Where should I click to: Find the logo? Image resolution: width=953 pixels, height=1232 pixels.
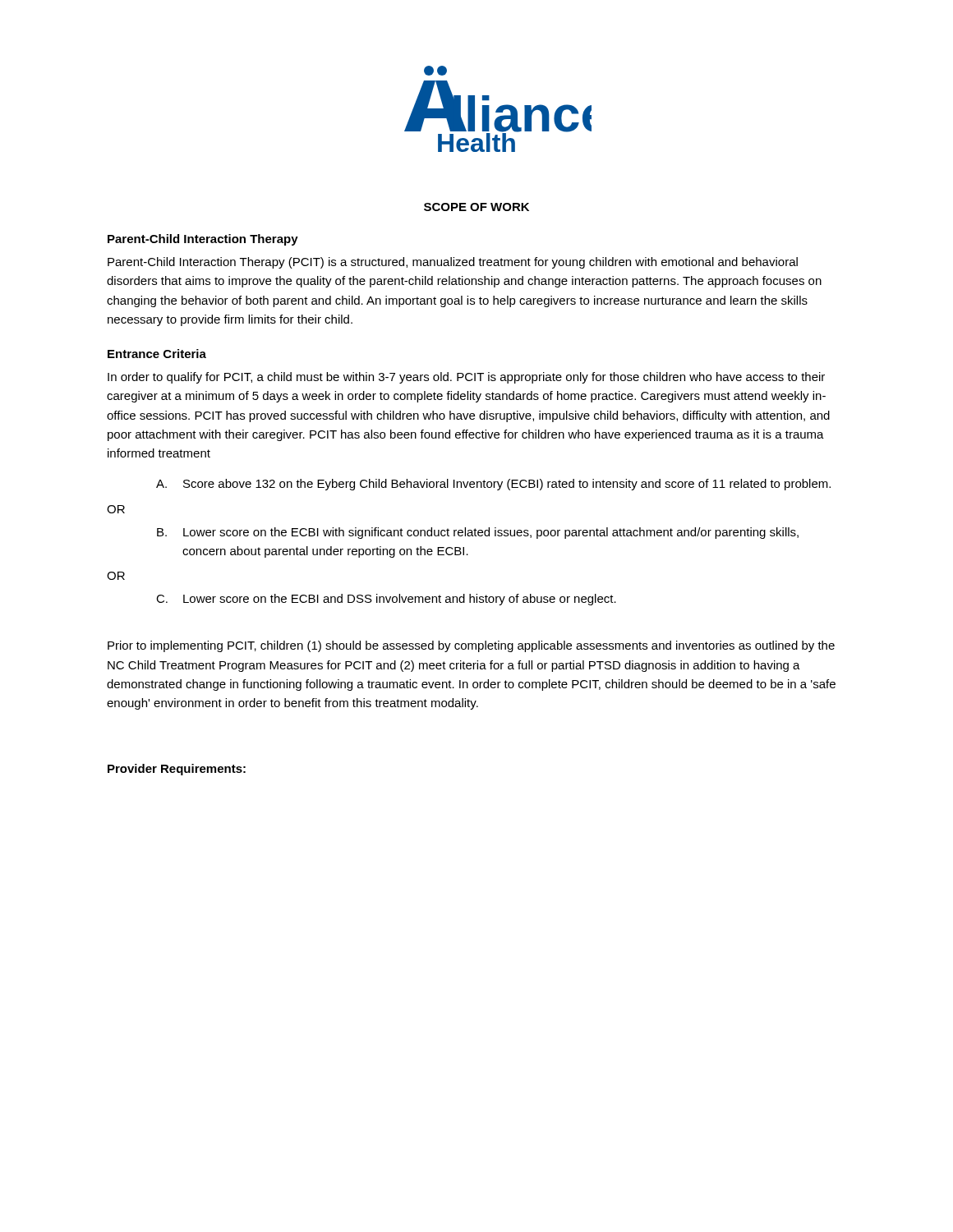476,87
